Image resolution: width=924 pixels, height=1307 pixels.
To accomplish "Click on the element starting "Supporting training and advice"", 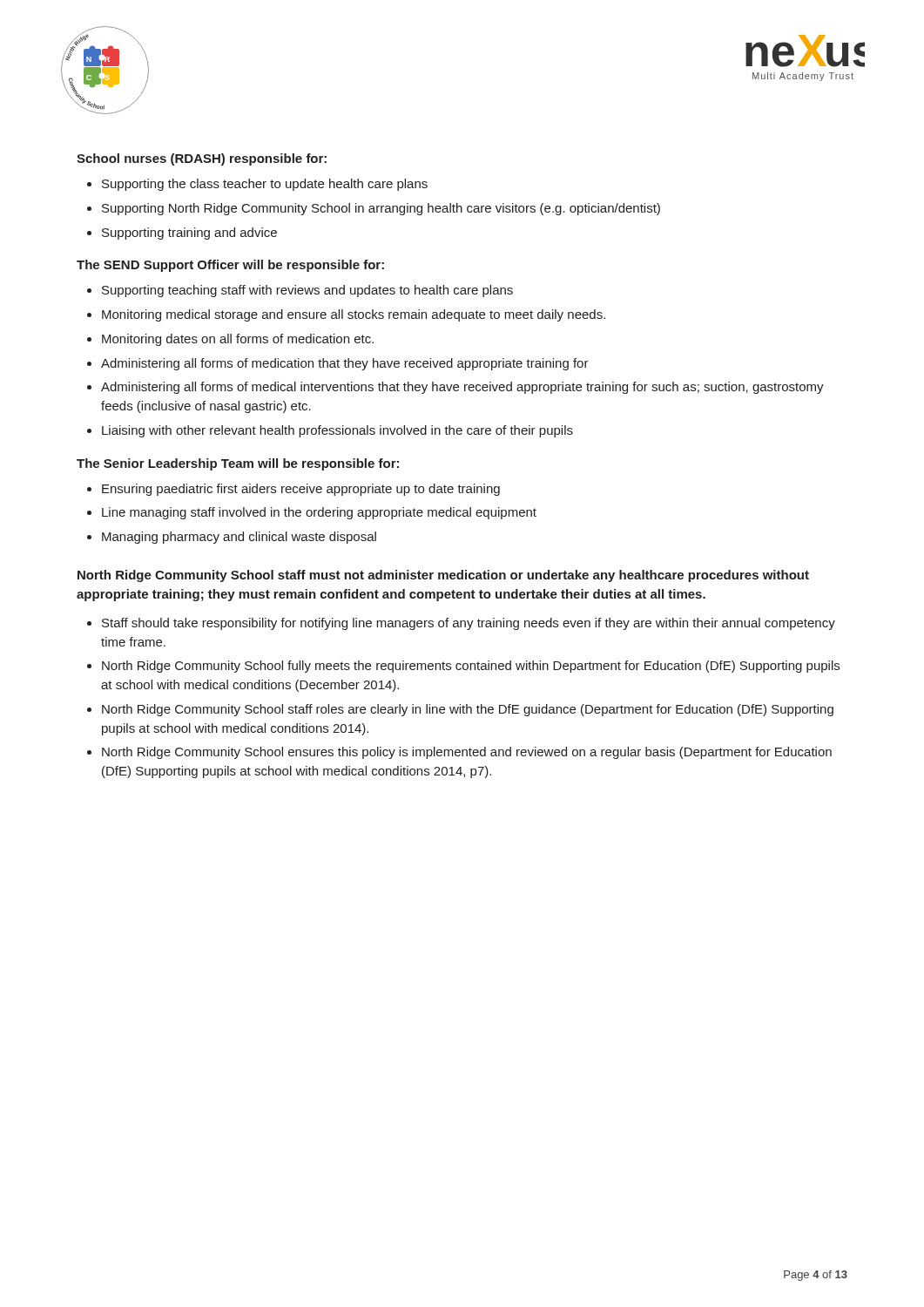I will point(189,232).
